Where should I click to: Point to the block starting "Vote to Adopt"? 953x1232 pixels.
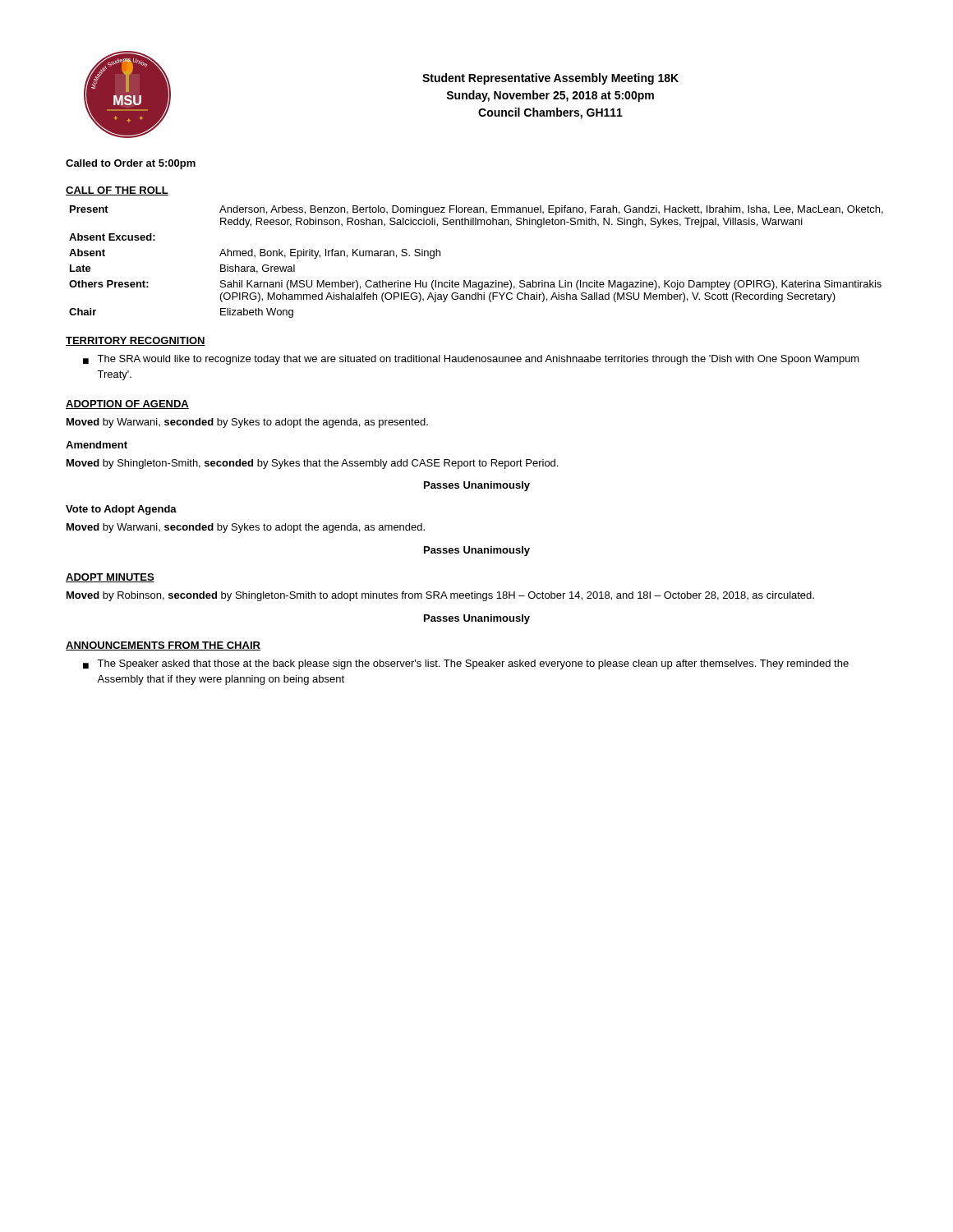[x=121, y=509]
